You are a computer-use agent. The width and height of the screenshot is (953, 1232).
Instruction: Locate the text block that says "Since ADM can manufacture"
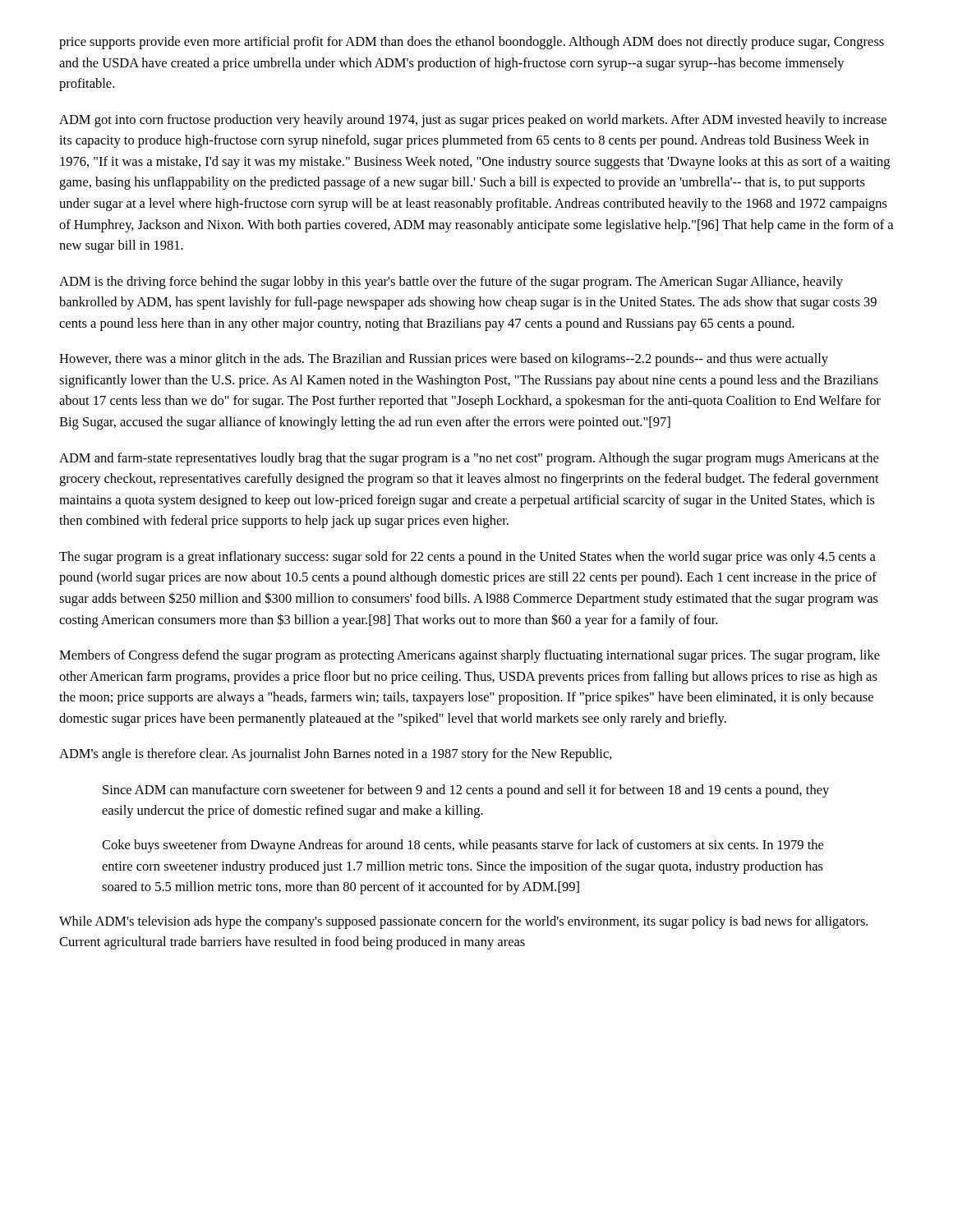(x=465, y=800)
